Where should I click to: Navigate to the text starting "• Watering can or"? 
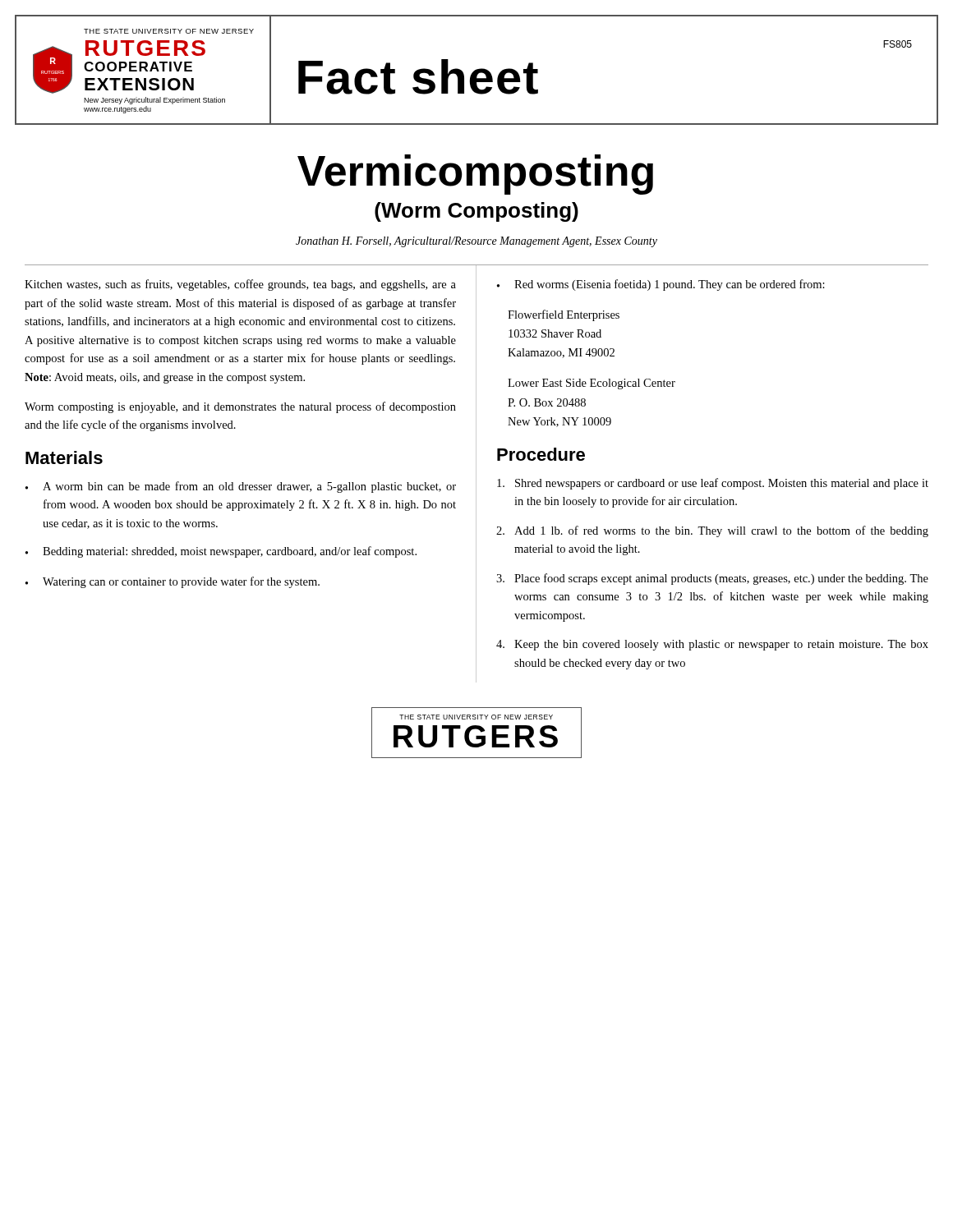(240, 583)
